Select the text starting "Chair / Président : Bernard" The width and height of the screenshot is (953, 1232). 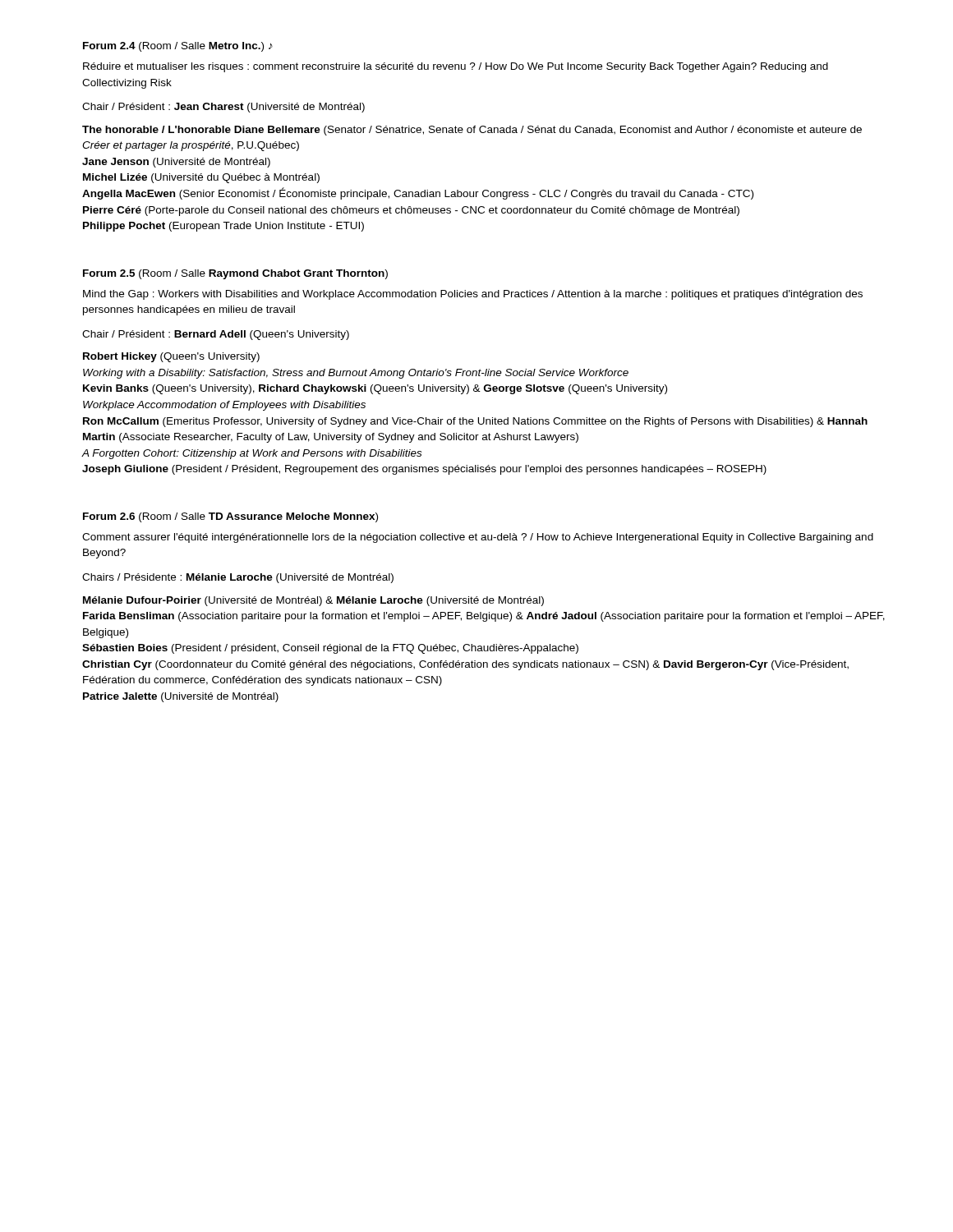[216, 334]
